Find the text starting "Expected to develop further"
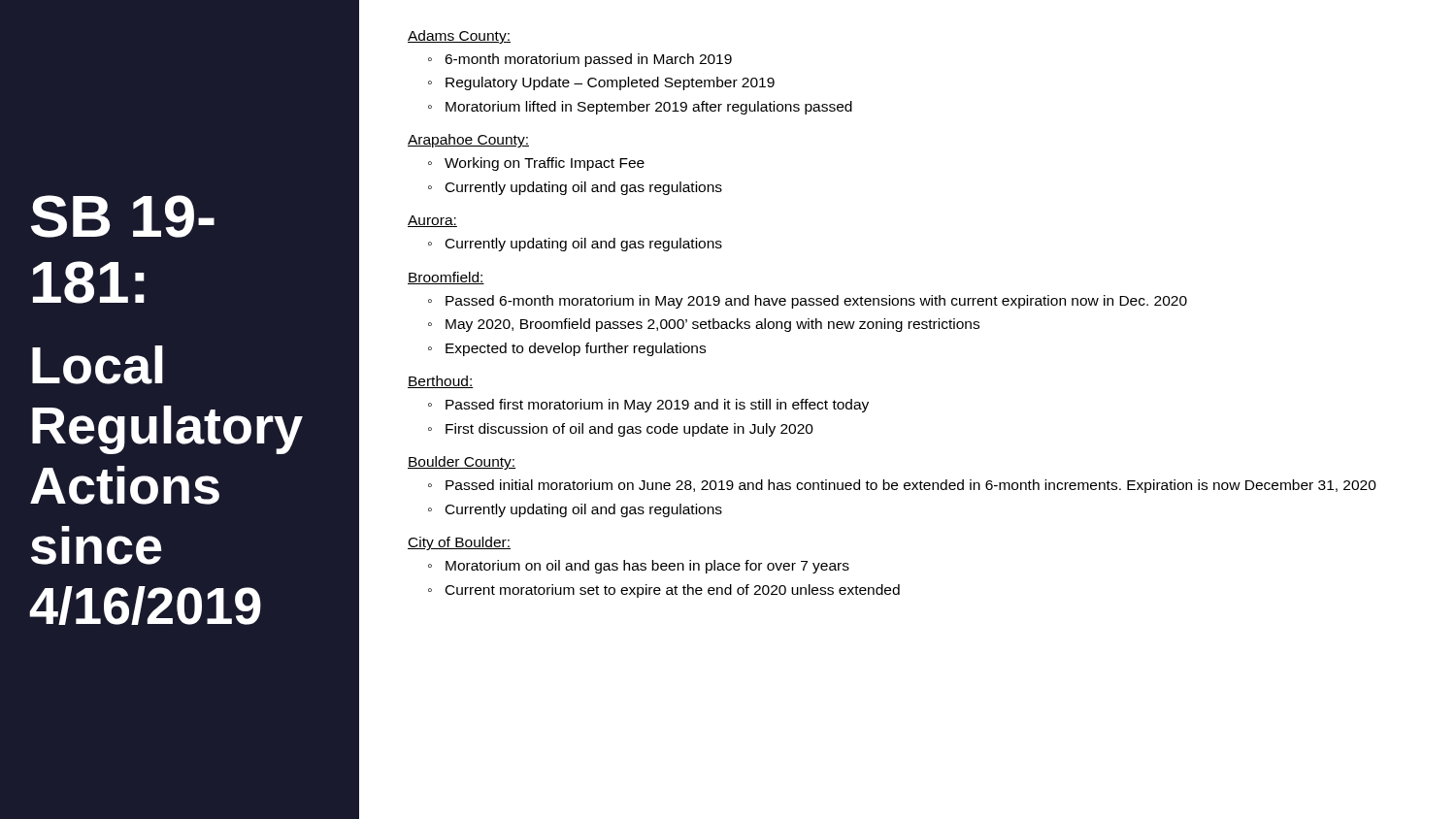 (567, 349)
